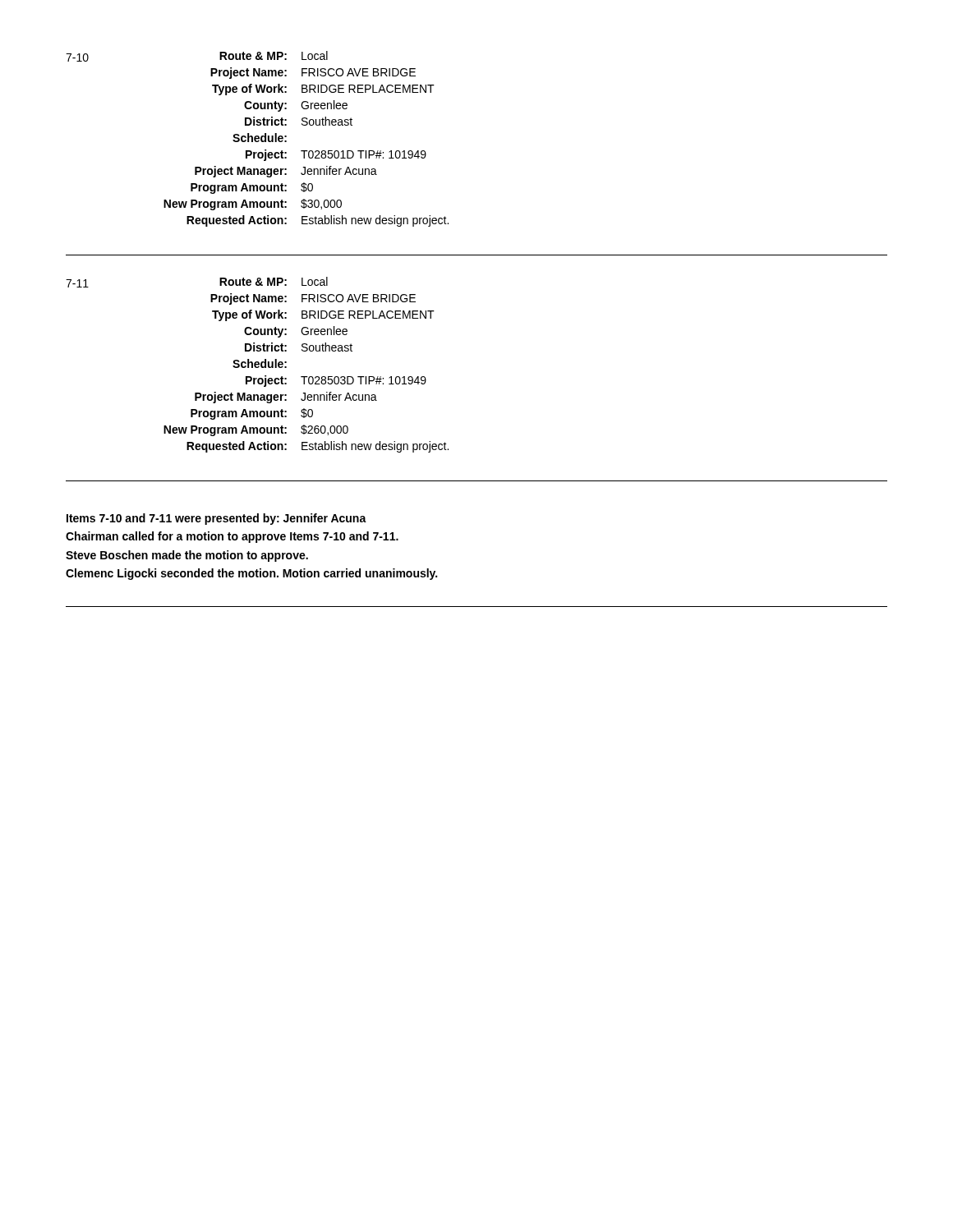Locate the table with the text "7-11 Route & MP: Local"
Image resolution: width=953 pixels, height=1232 pixels.
pyautogui.click(x=476, y=374)
